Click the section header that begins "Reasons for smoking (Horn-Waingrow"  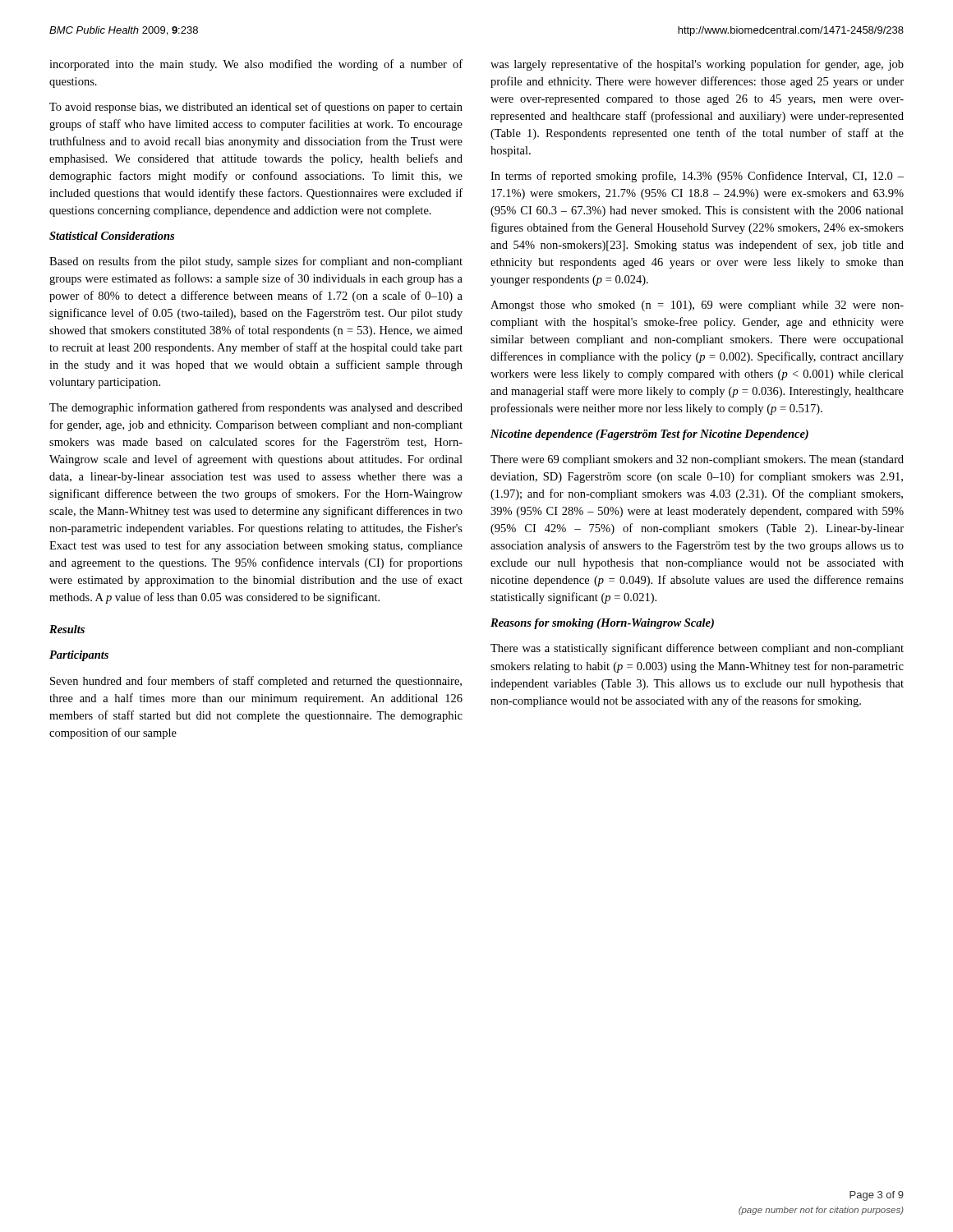pos(697,623)
